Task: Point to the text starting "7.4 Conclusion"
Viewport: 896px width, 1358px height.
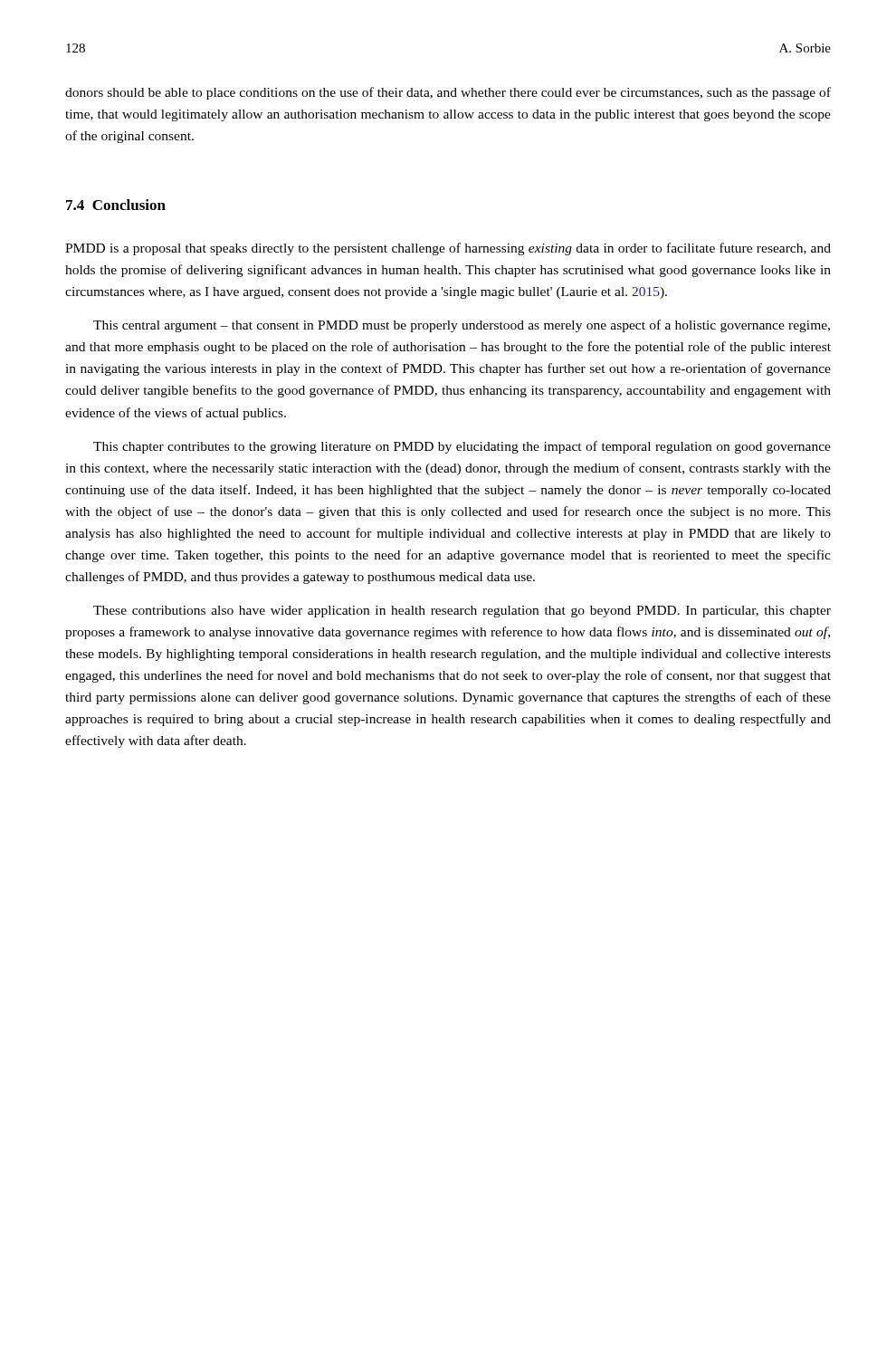Action: (115, 205)
